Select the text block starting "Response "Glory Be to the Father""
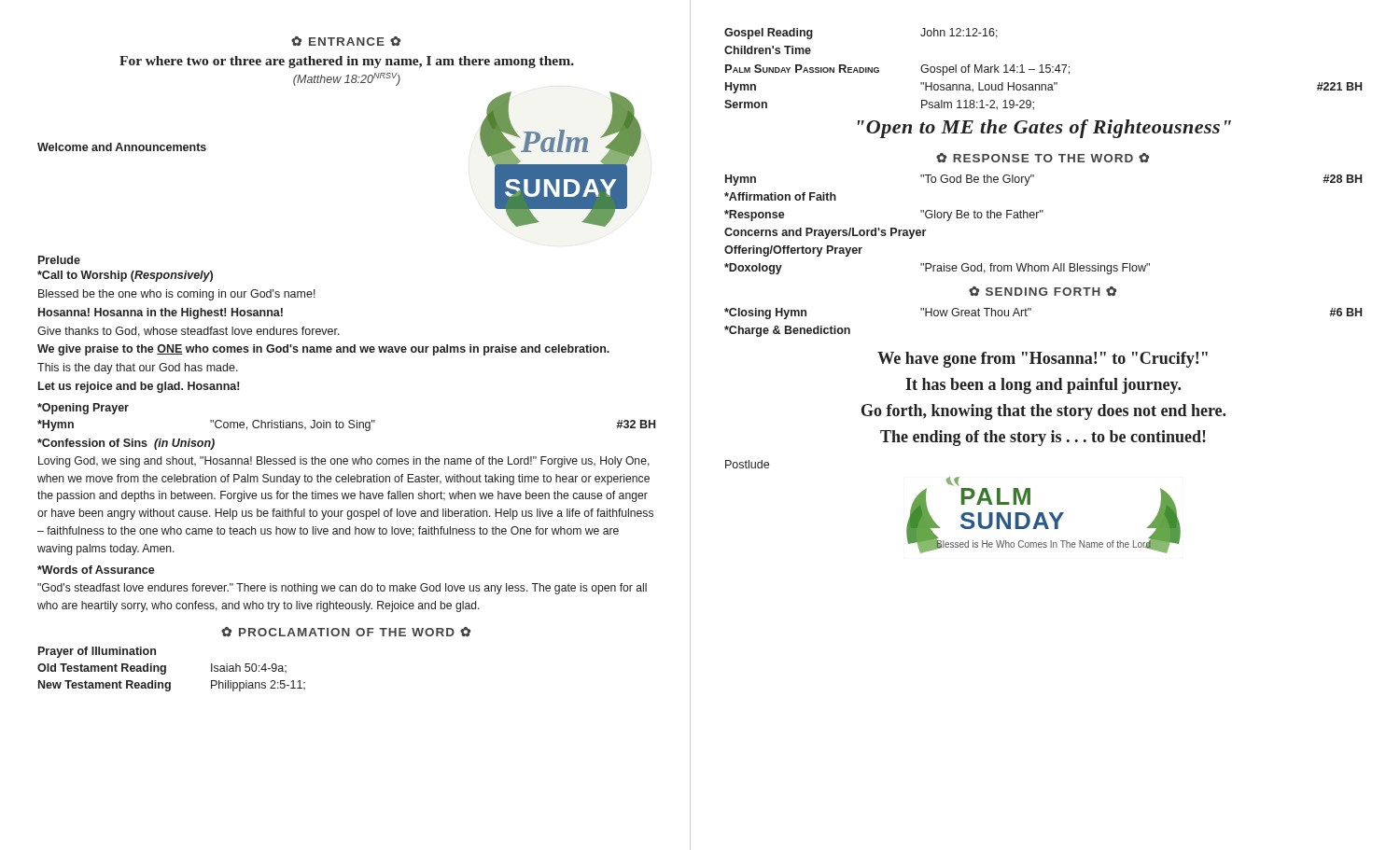Image resolution: width=1400 pixels, height=850 pixels. 1043,215
